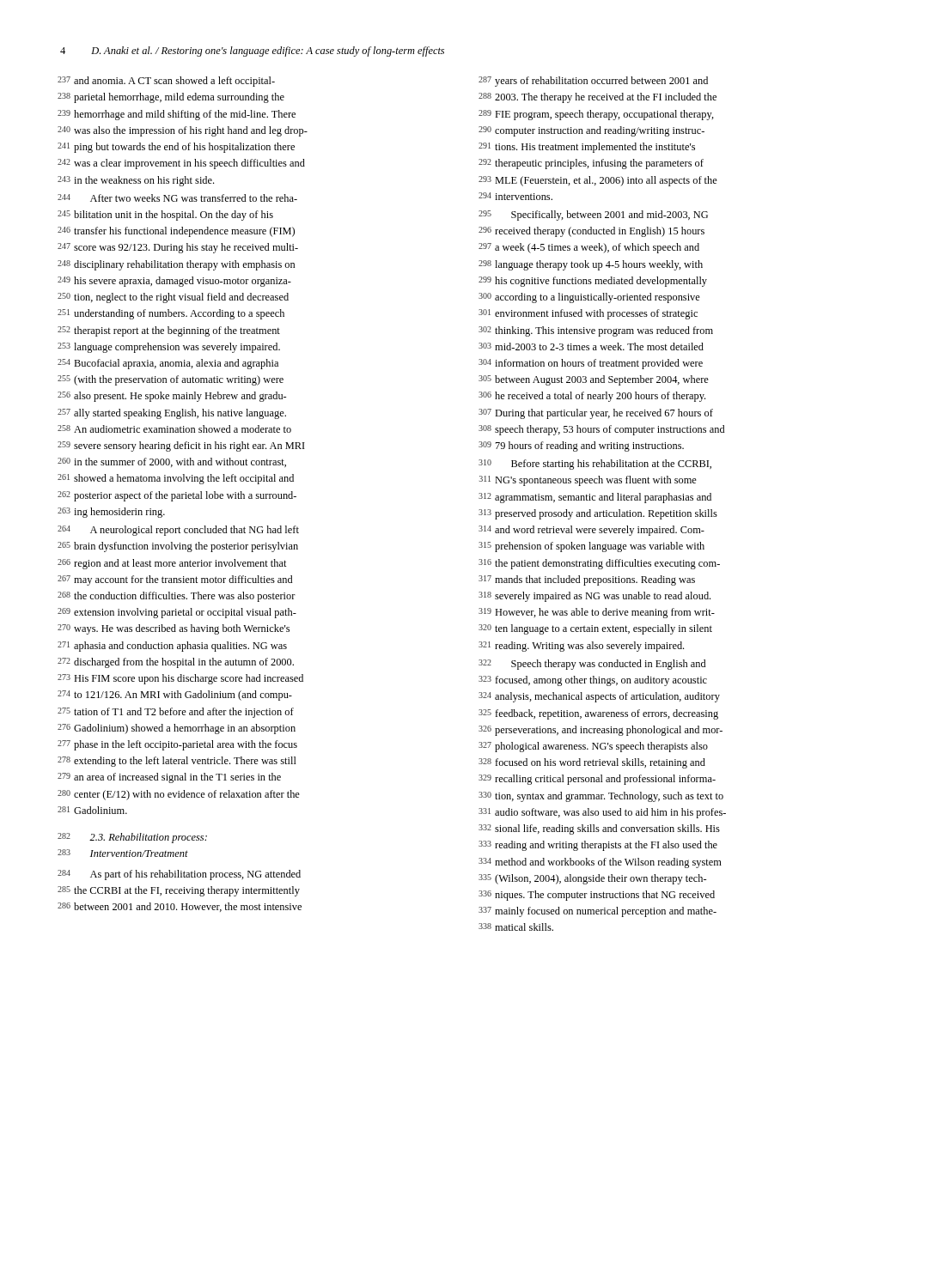Click on the text block containing "322Speech therapy was conducted in English"
Viewport: 945px width, 1288px height.
597,795
